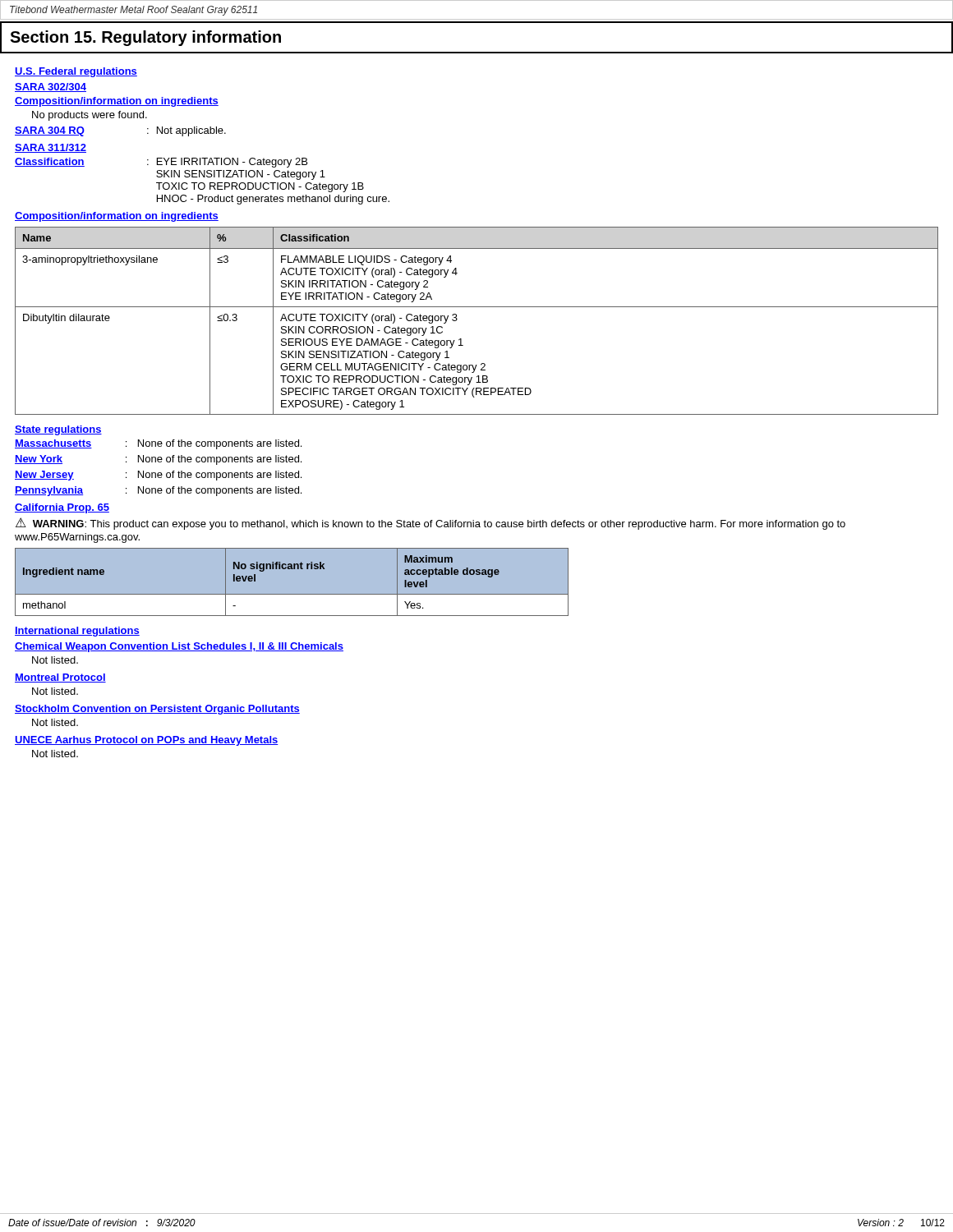Locate the passage starting "U.S. Federal regulations"
The height and width of the screenshot is (1232, 953).
[x=76, y=71]
